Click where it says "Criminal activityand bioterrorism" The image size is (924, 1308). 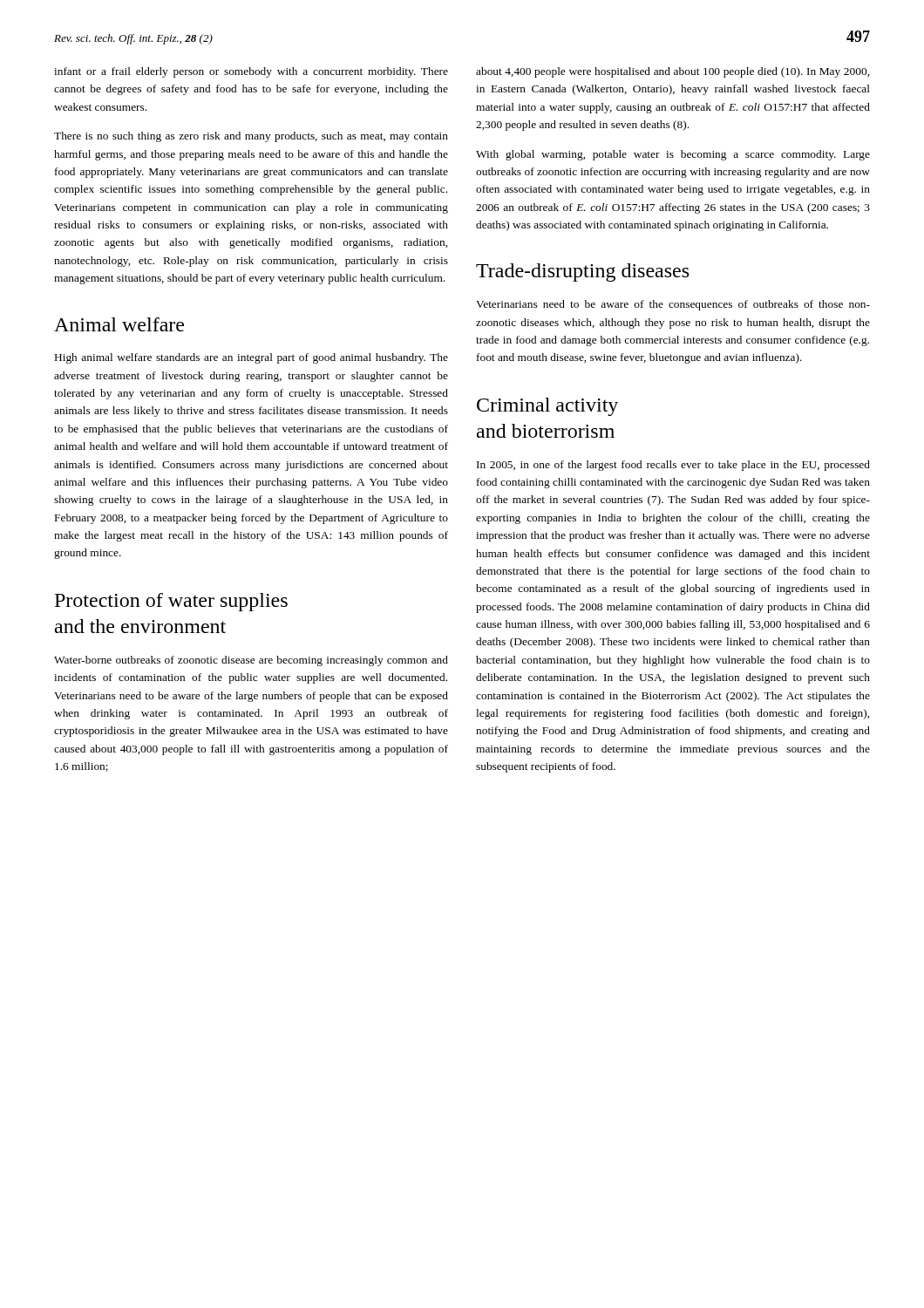(x=547, y=417)
